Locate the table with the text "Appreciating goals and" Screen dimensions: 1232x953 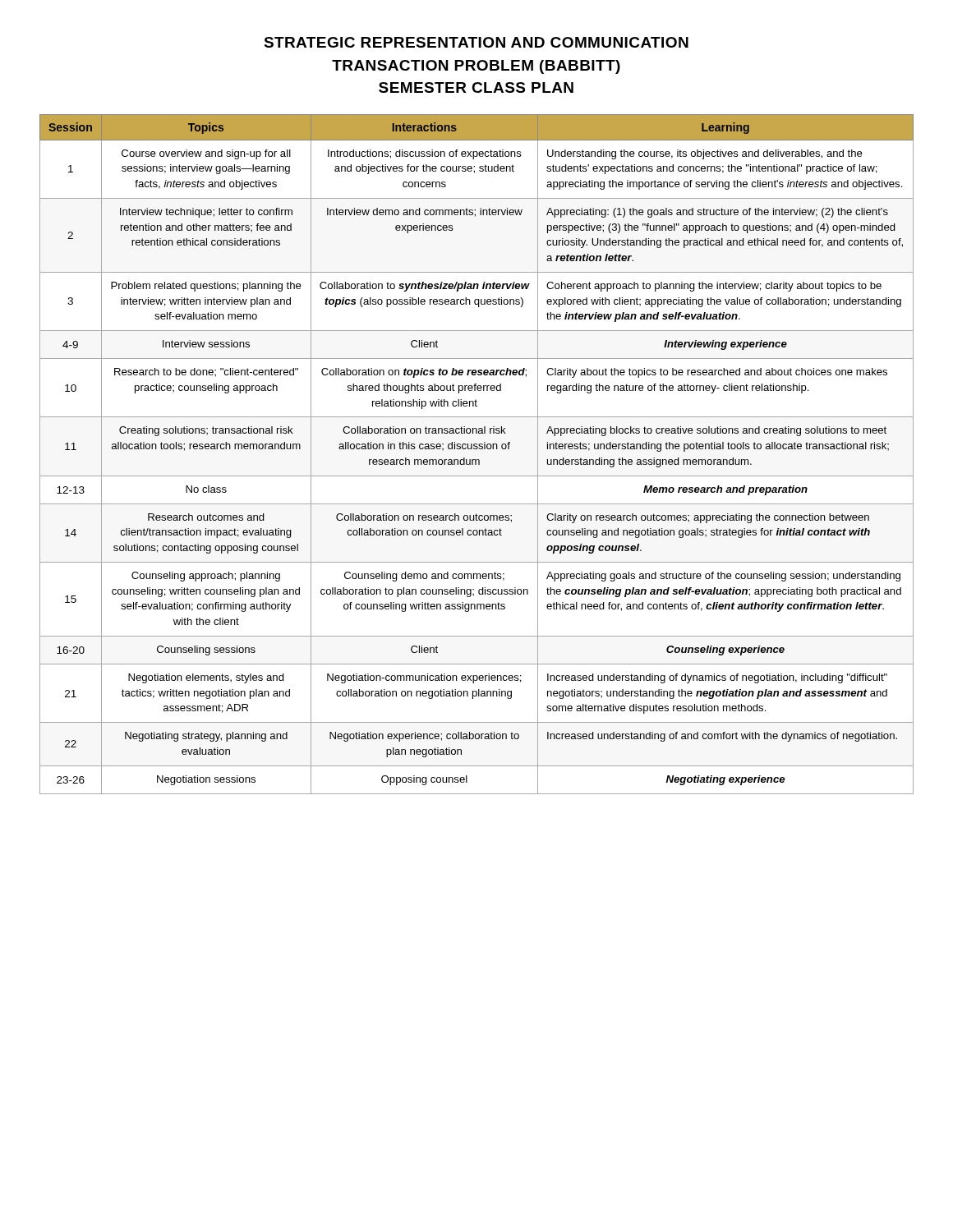(x=476, y=454)
